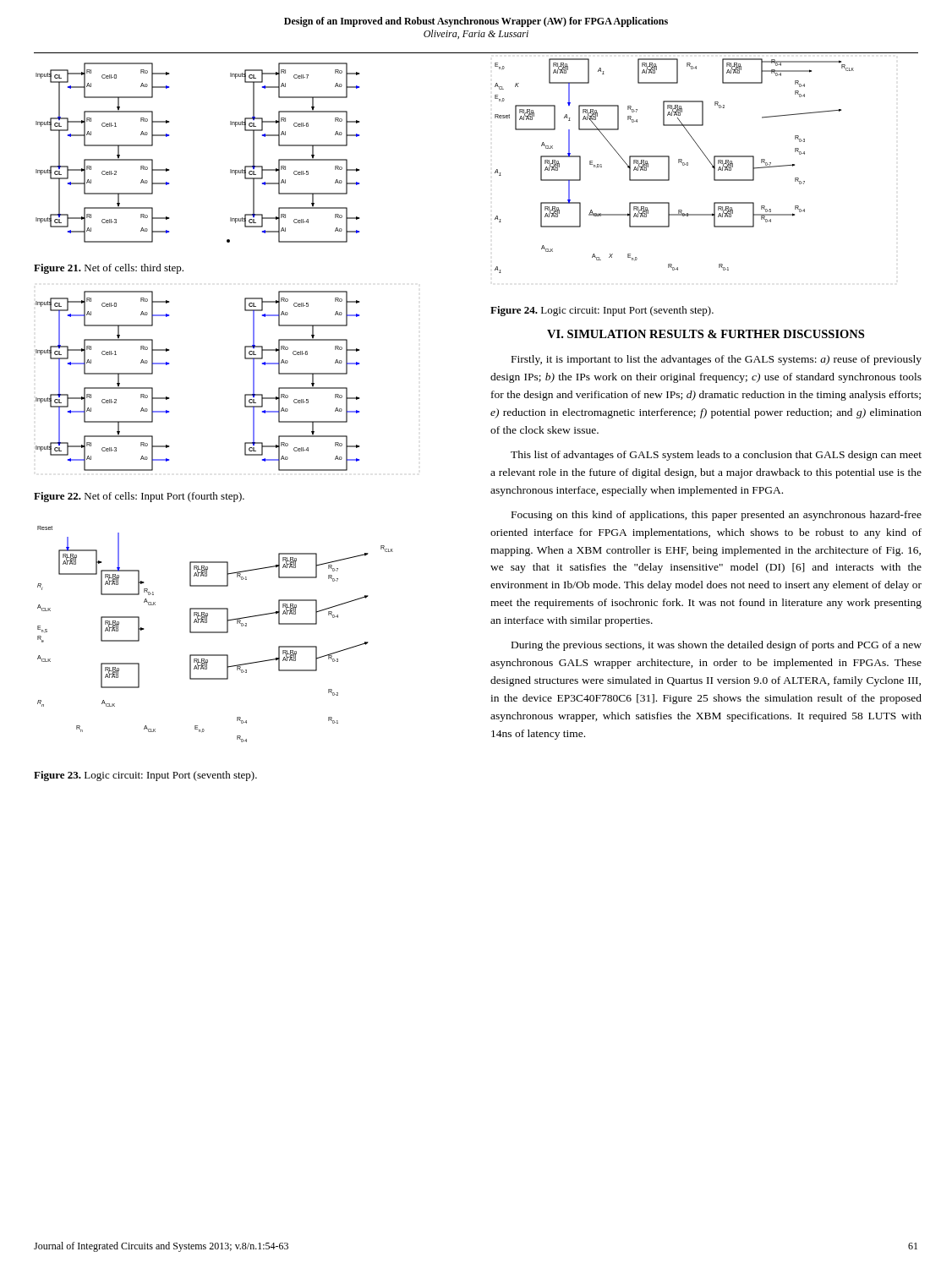Select the caption that reads "Figure 23. Logic circuit: Input Port"
The width and height of the screenshot is (952, 1268).
(x=146, y=775)
